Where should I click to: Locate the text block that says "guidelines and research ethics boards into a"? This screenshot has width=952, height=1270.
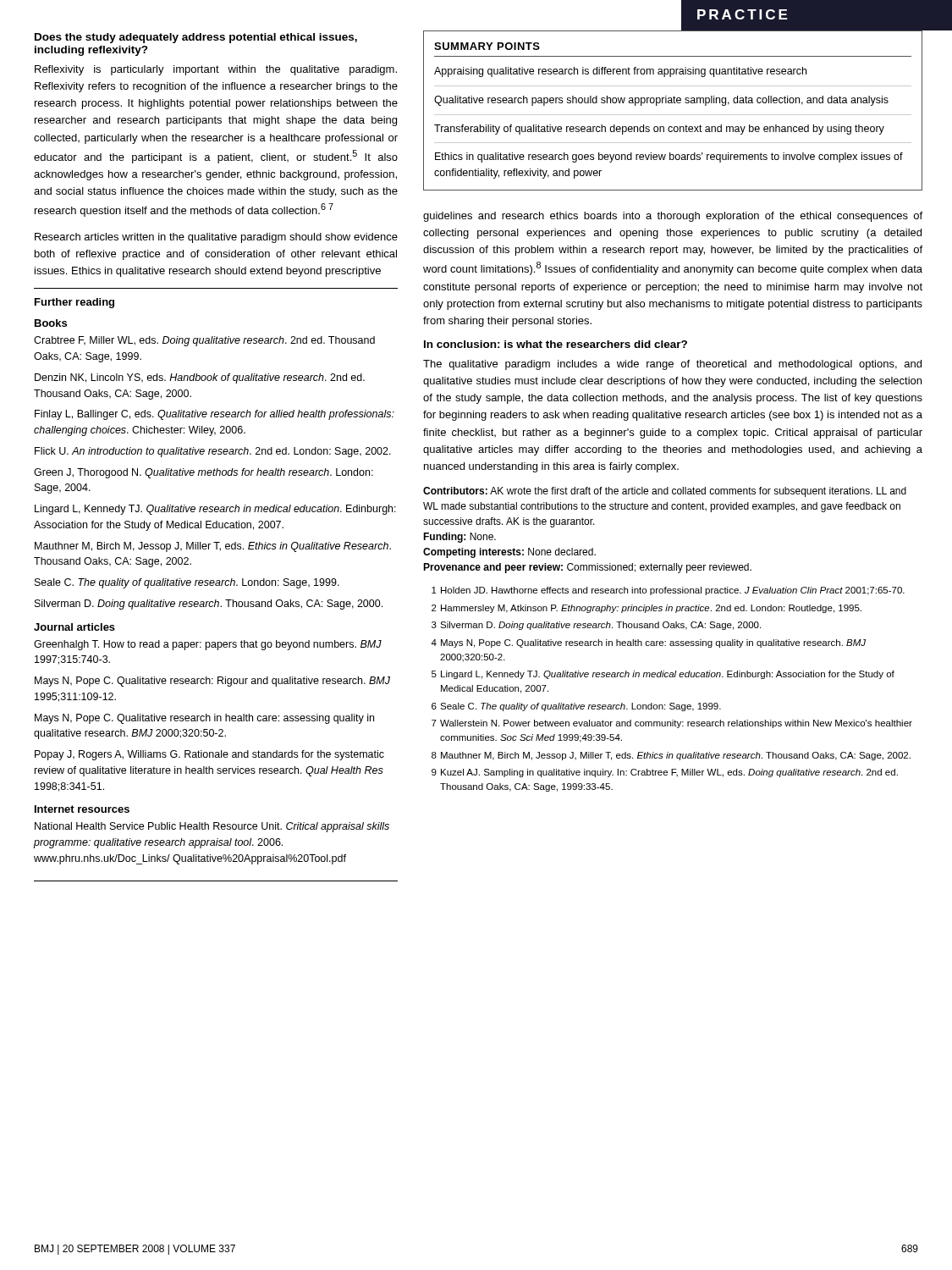673,268
